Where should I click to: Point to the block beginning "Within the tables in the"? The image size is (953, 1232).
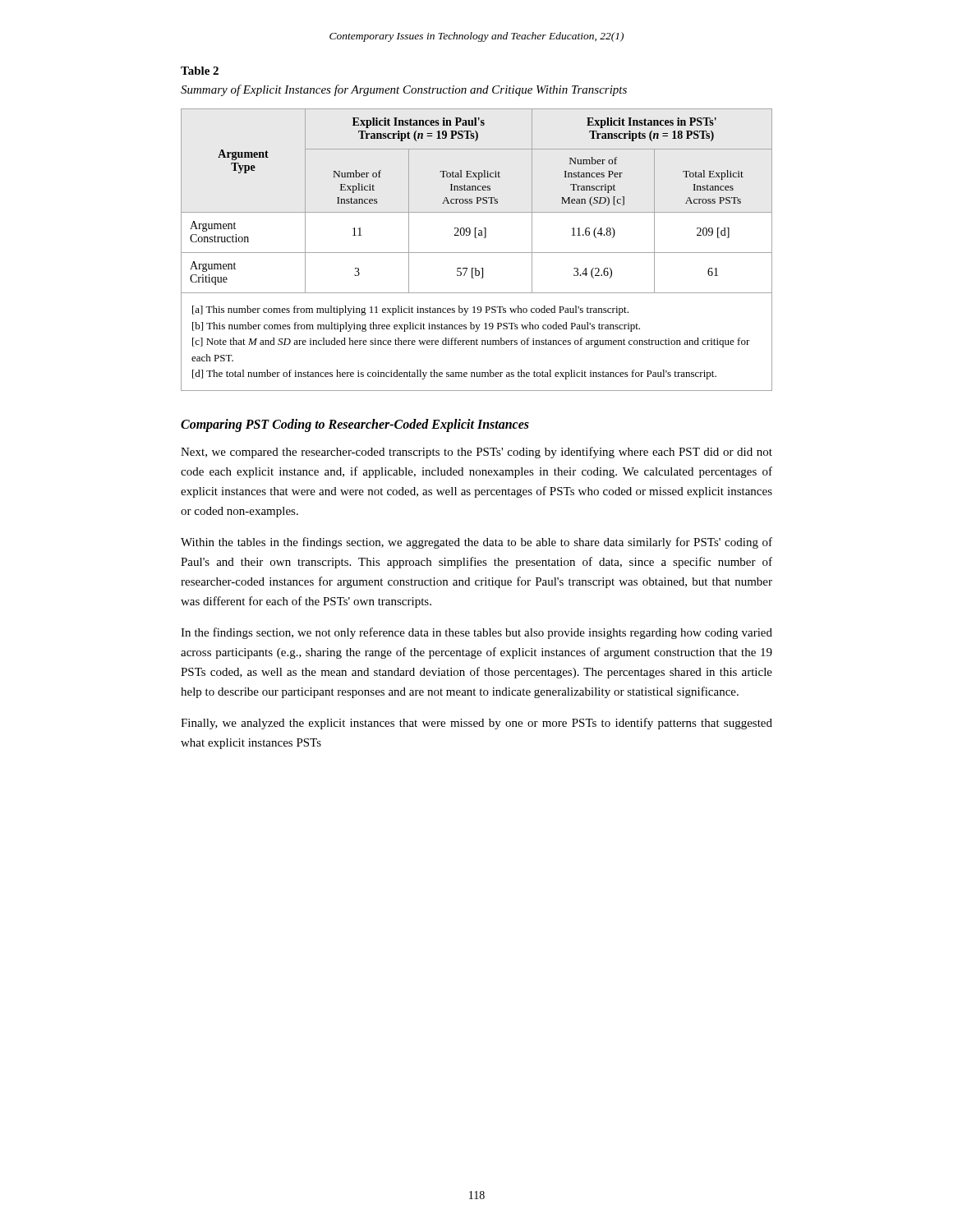pyautogui.click(x=476, y=572)
